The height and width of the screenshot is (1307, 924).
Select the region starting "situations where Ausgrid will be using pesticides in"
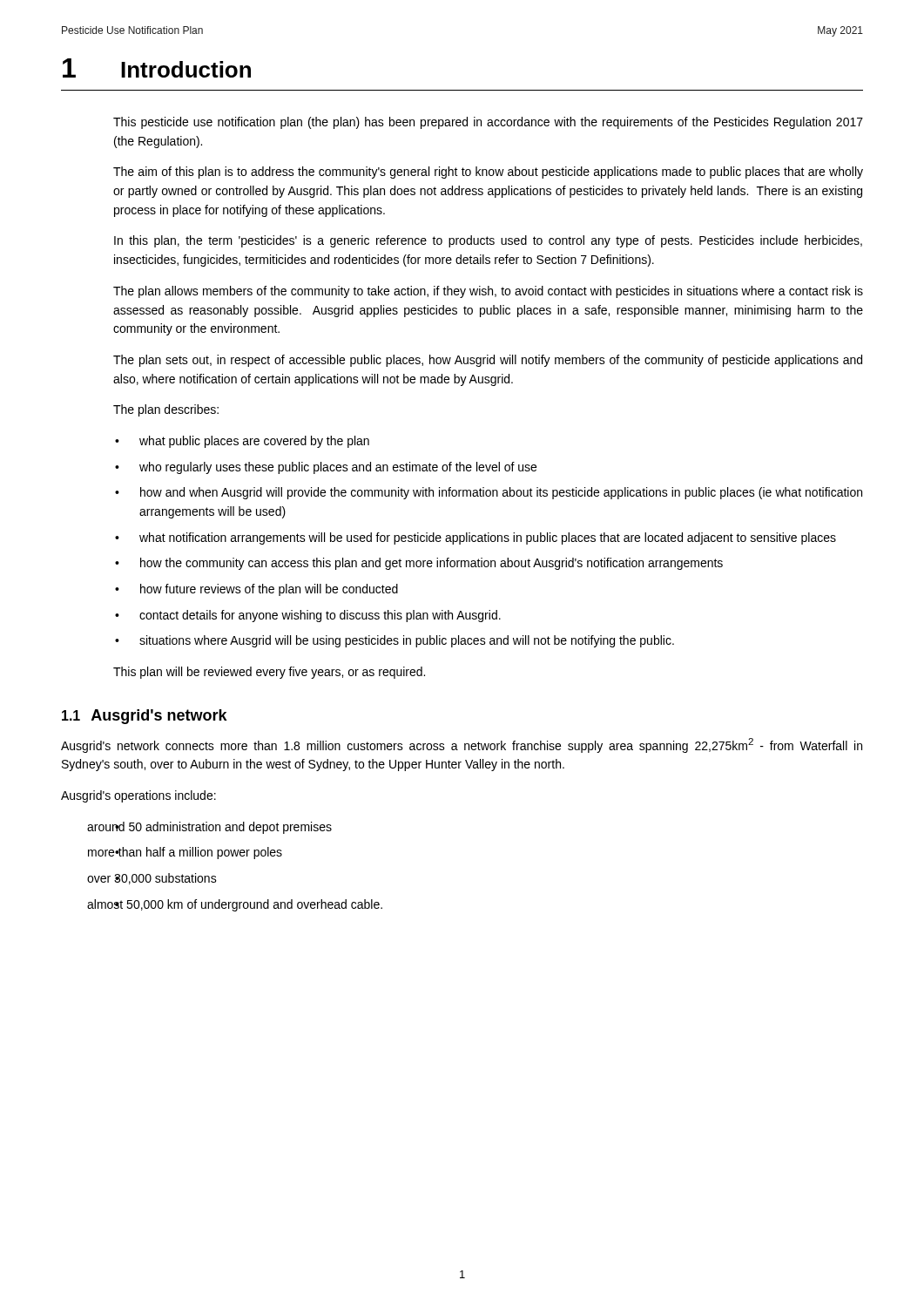[407, 641]
